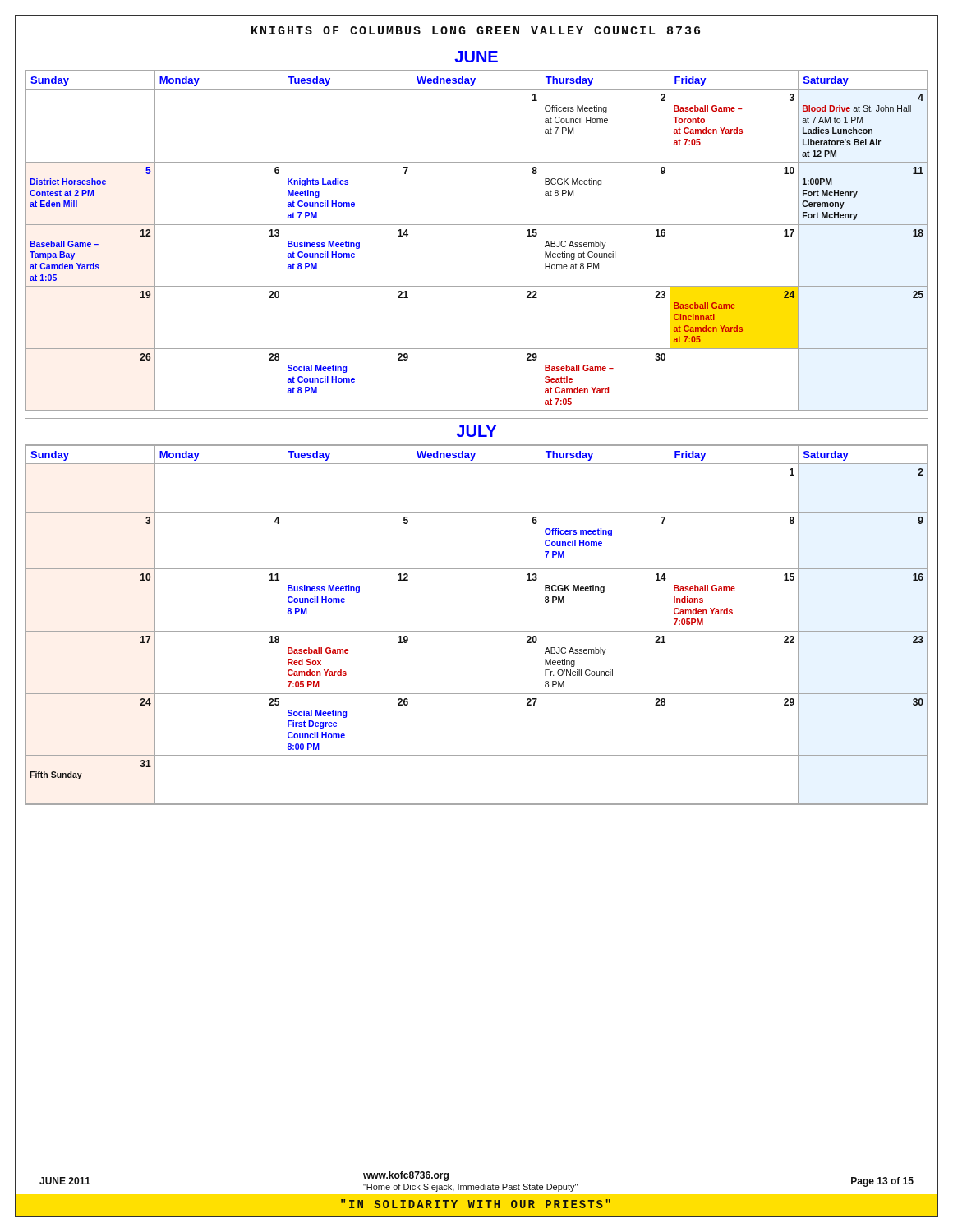
Task: Click on the table containing "31 Fifth Sunday"
Action: click(x=476, y=612)
